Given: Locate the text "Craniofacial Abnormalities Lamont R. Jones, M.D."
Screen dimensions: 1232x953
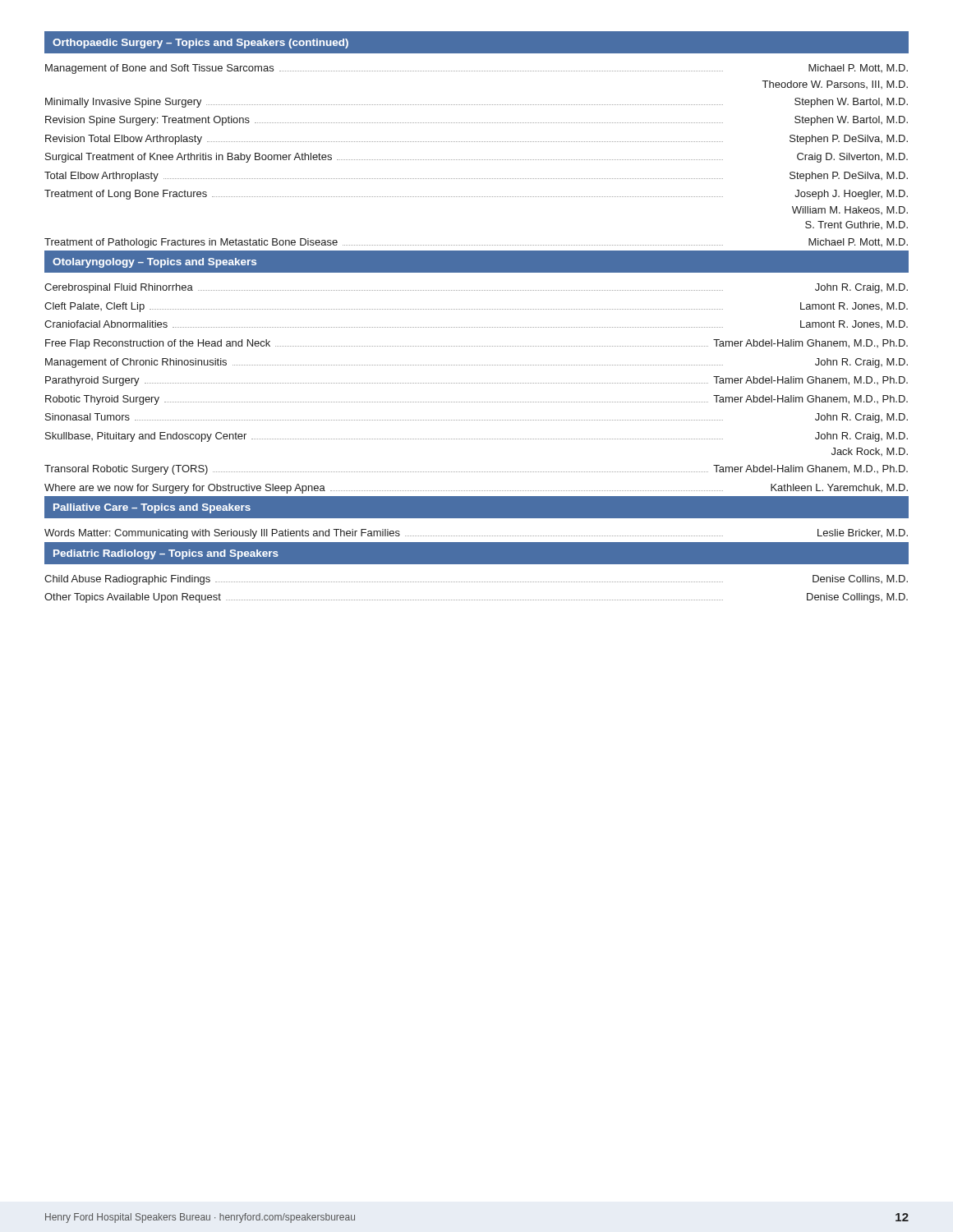Looking at the screenshot, I should point(476,324).
